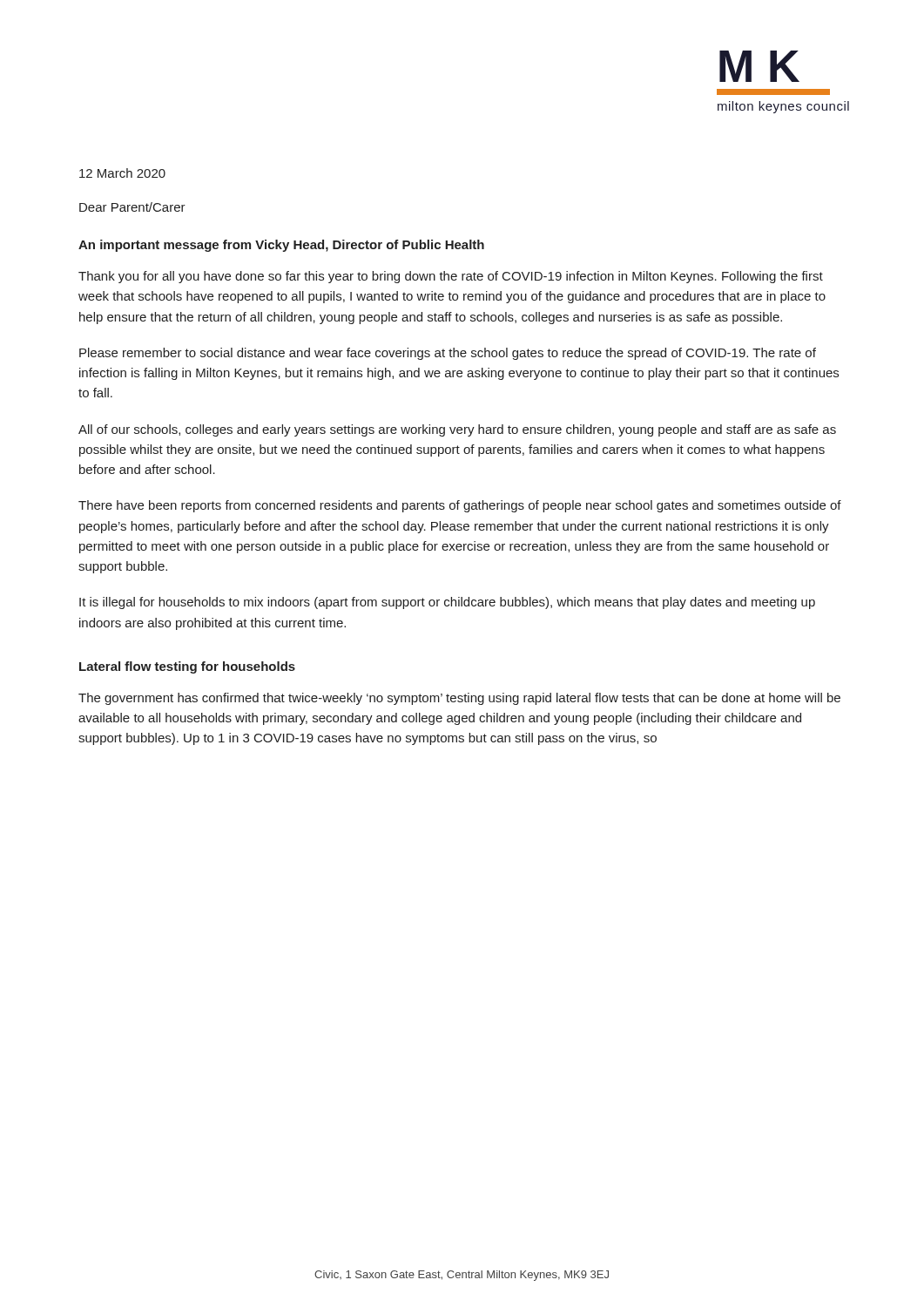This screenshot has width=924, height=1307.
Task: Find the text block with the text "All of our schools,"
Action: tap(457, 449)
